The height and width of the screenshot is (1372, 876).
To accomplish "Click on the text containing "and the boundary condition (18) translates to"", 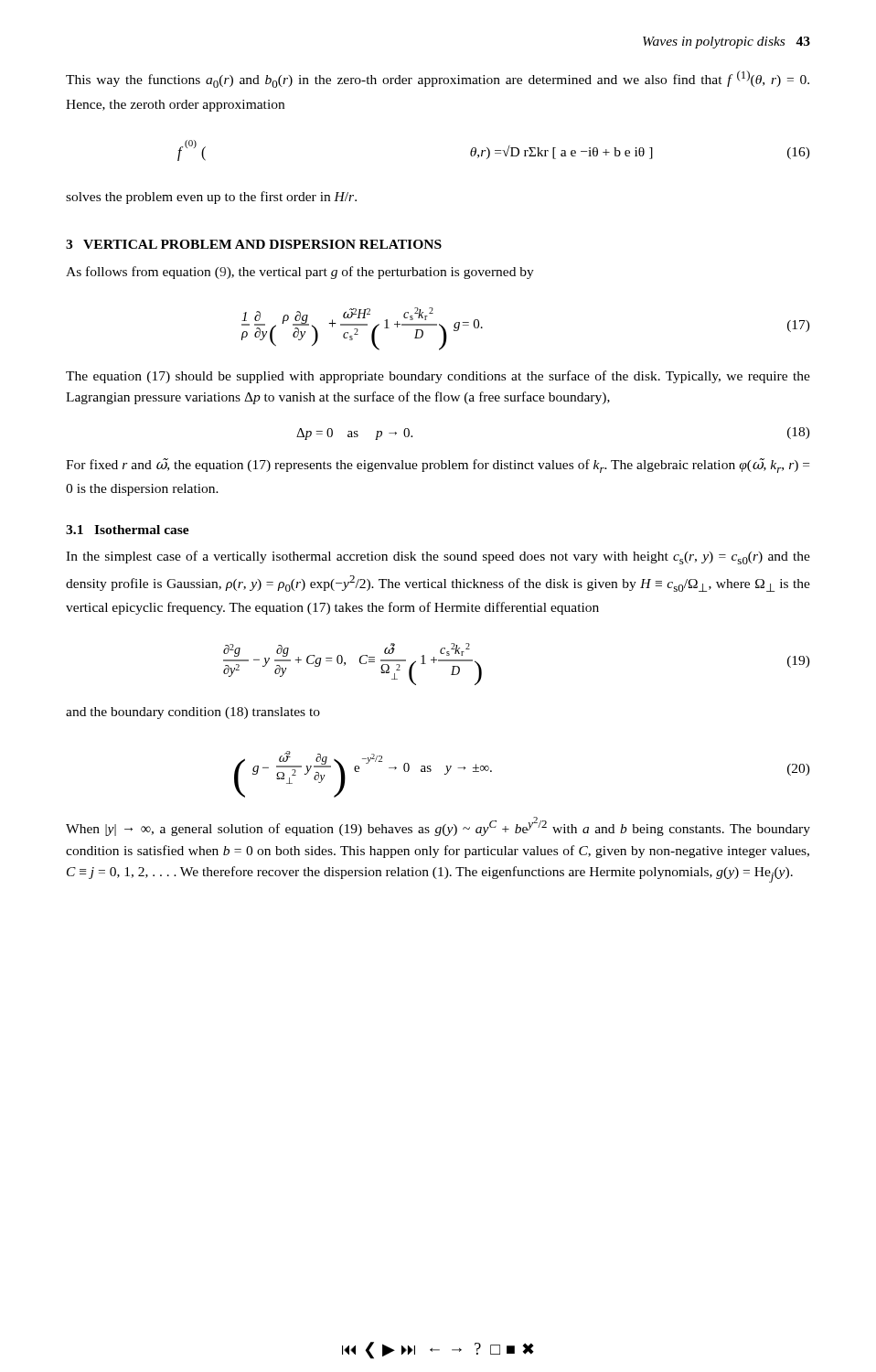I will click(193, 711).
